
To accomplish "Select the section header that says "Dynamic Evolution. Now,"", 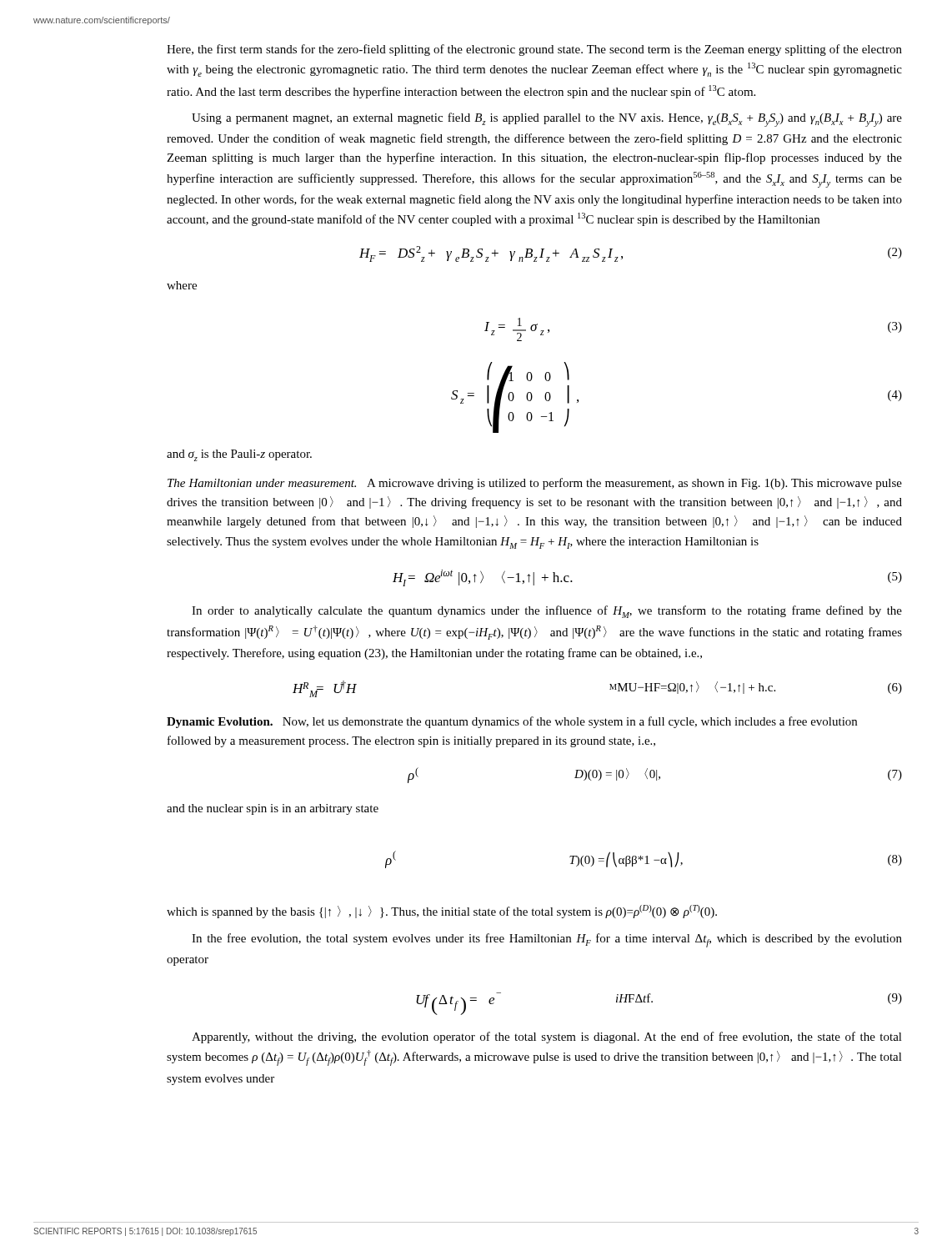I will click(512, 731).
